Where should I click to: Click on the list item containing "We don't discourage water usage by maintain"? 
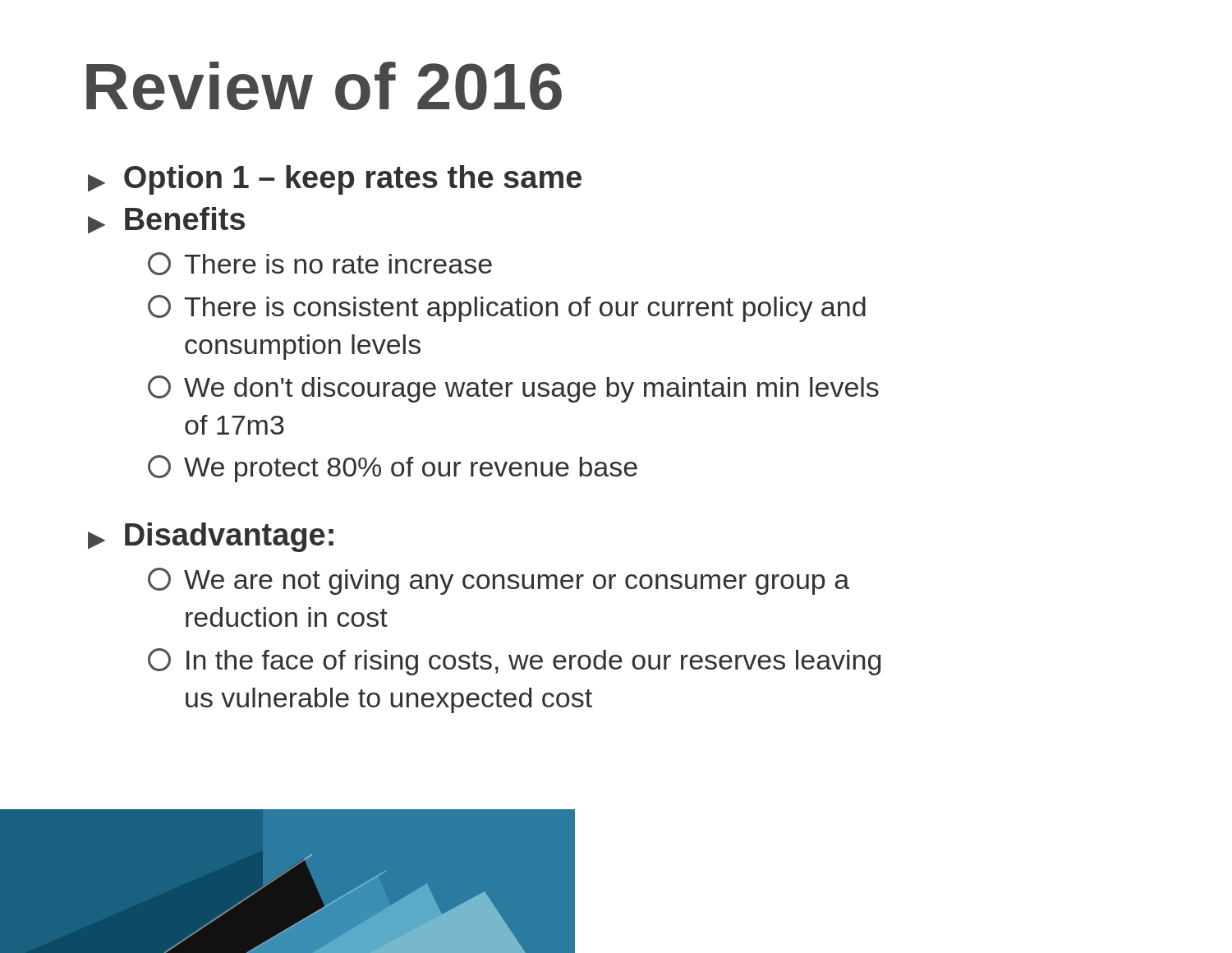click(x=514, y=406)
